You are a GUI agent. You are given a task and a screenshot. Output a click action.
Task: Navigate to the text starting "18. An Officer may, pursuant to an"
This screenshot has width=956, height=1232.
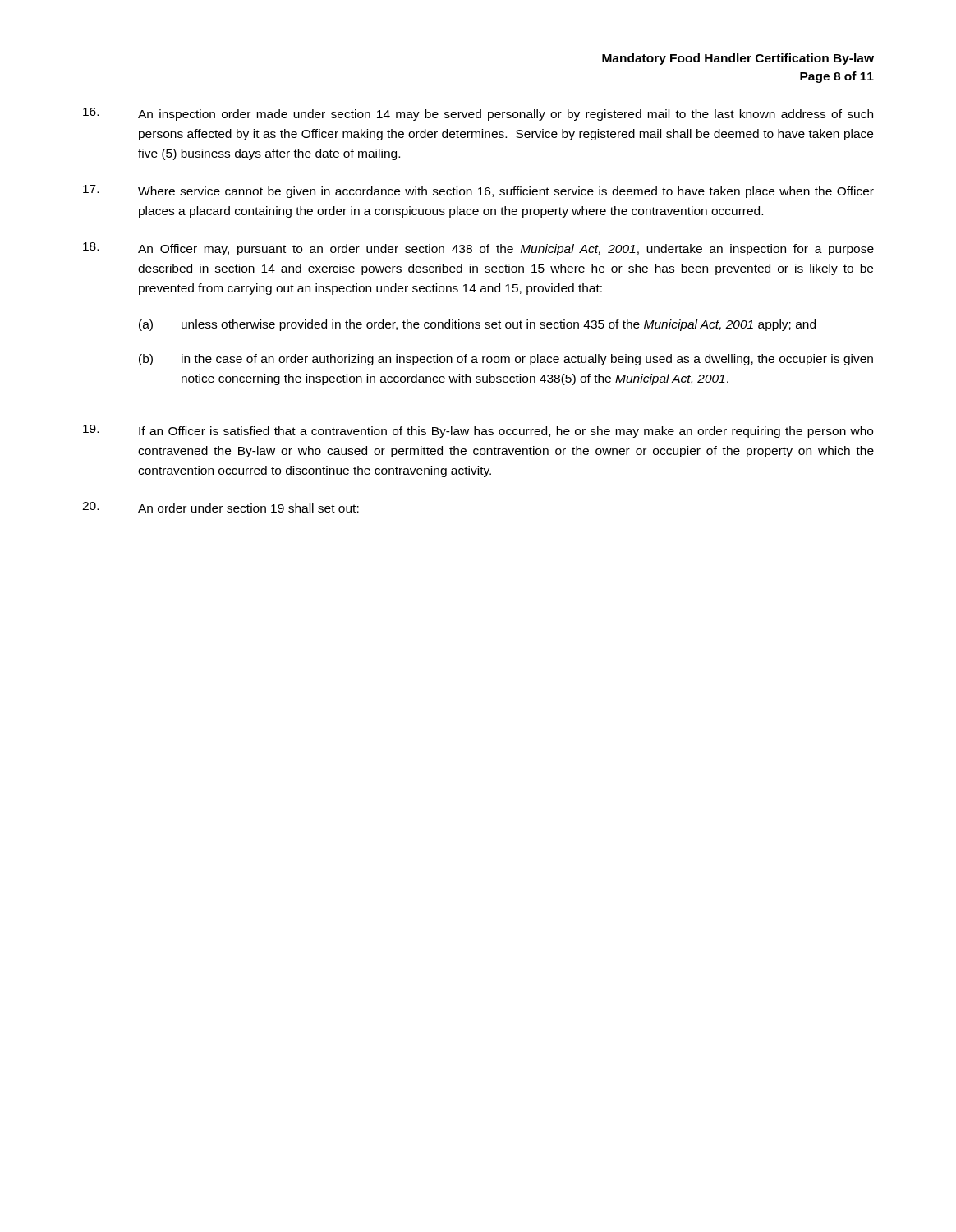pyautogui.click(x=478, y=321)
